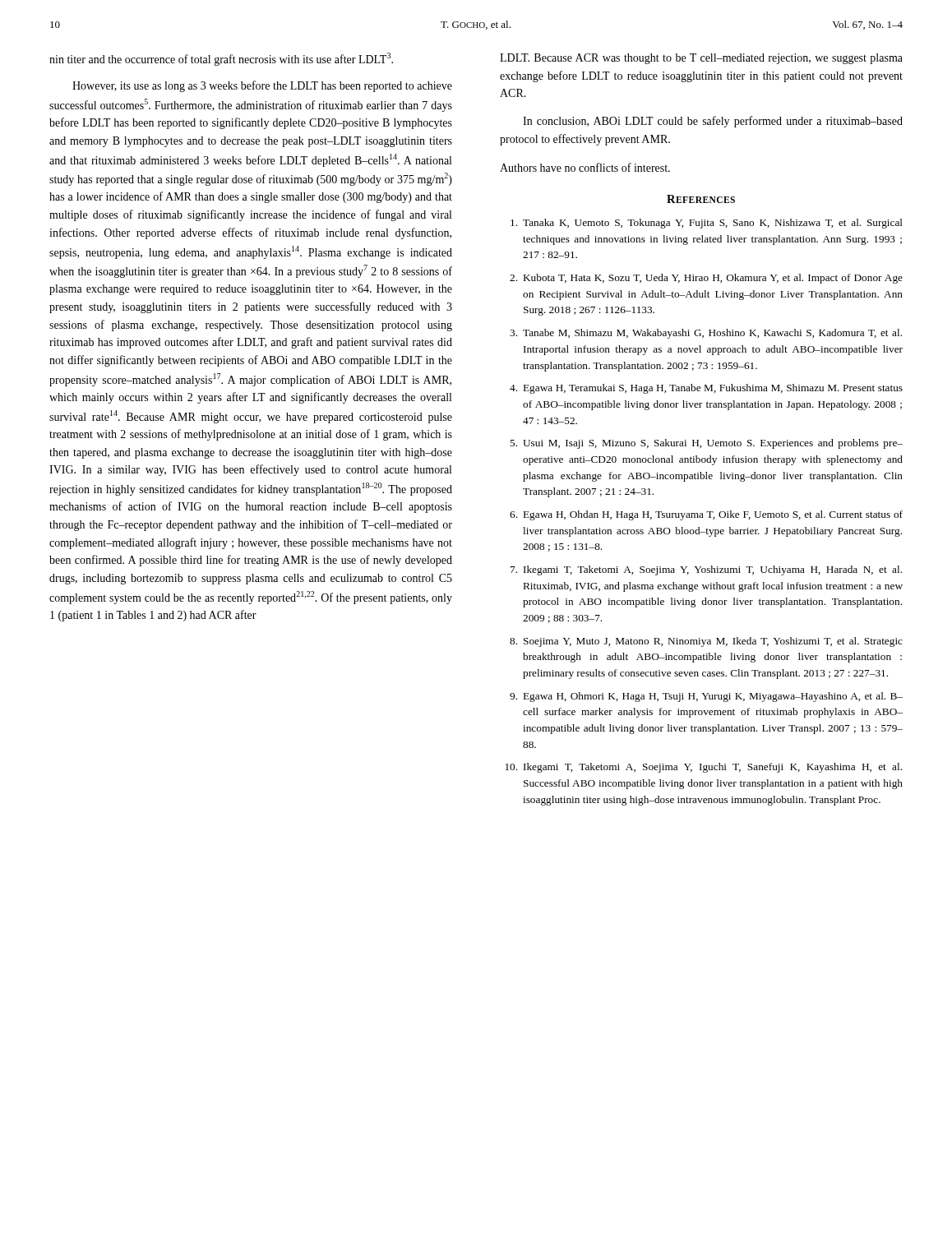Click on the text block with the text "In conclusion, ABOi LDLT"
This screenshot has height=1233, width=952.
click(701, 131)
